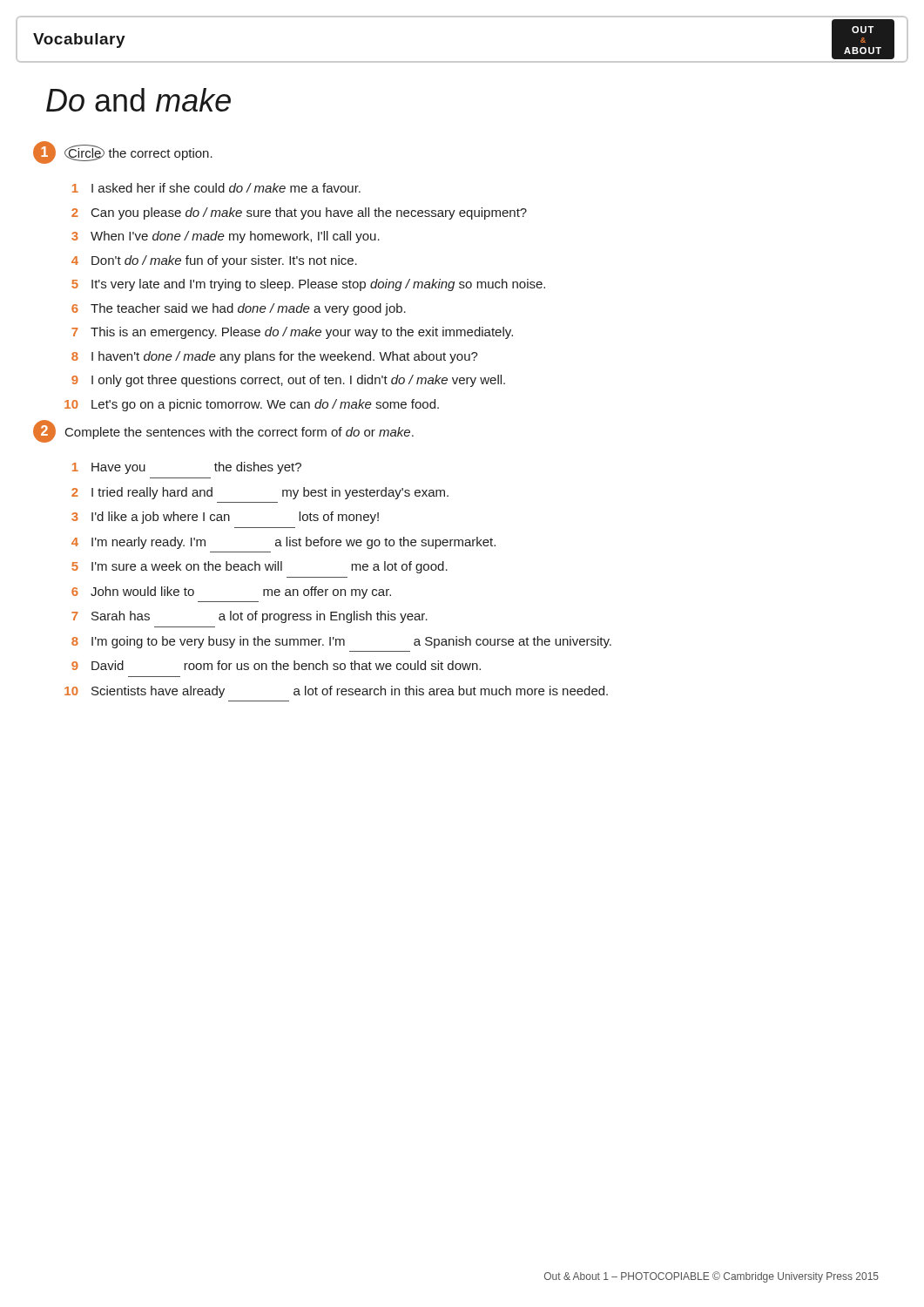Find the title that says "Do and make"
Viewport: 924px width, 1307px height.
(x=139, y=101)
